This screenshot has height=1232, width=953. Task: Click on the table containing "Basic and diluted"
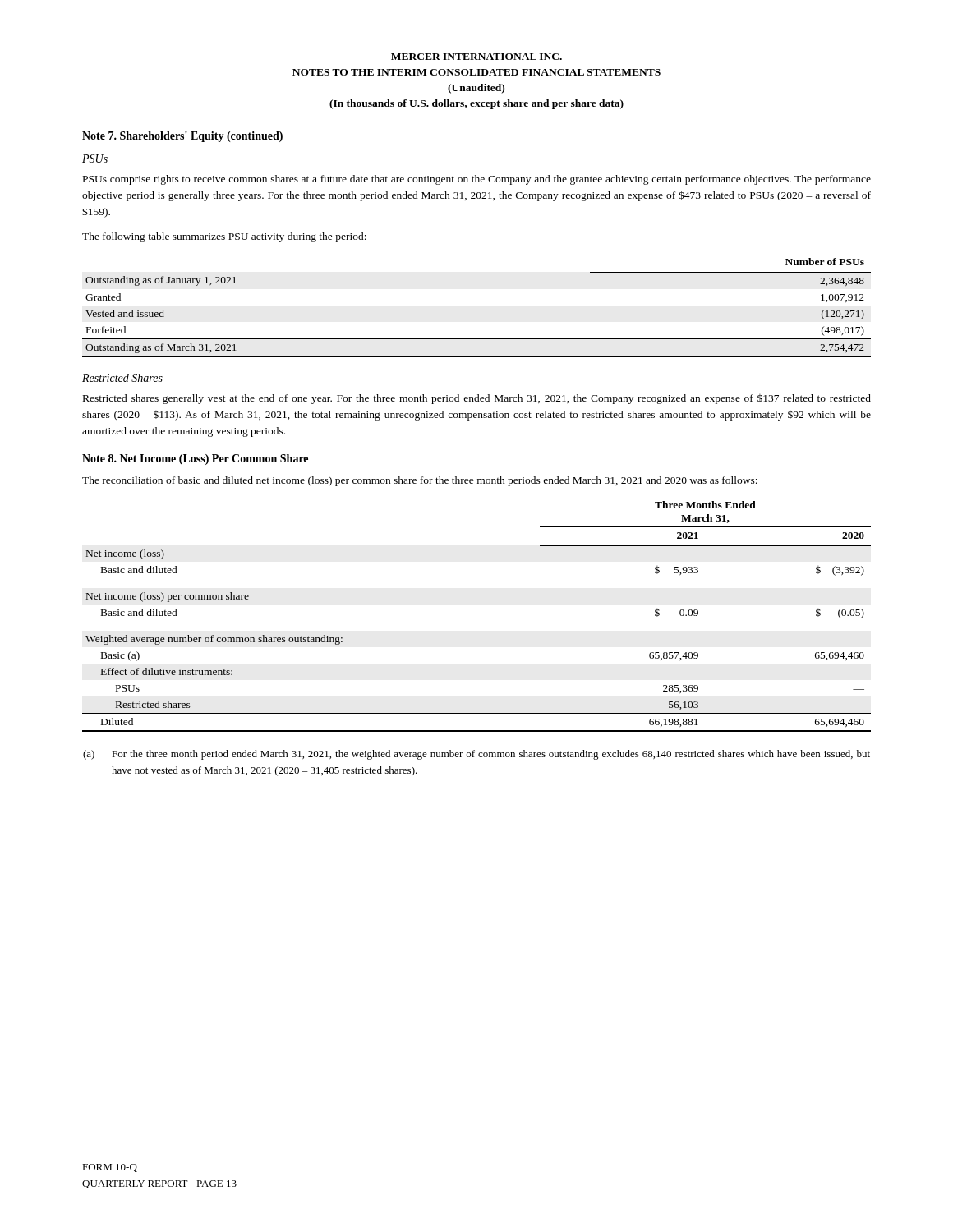click(476, 615)
